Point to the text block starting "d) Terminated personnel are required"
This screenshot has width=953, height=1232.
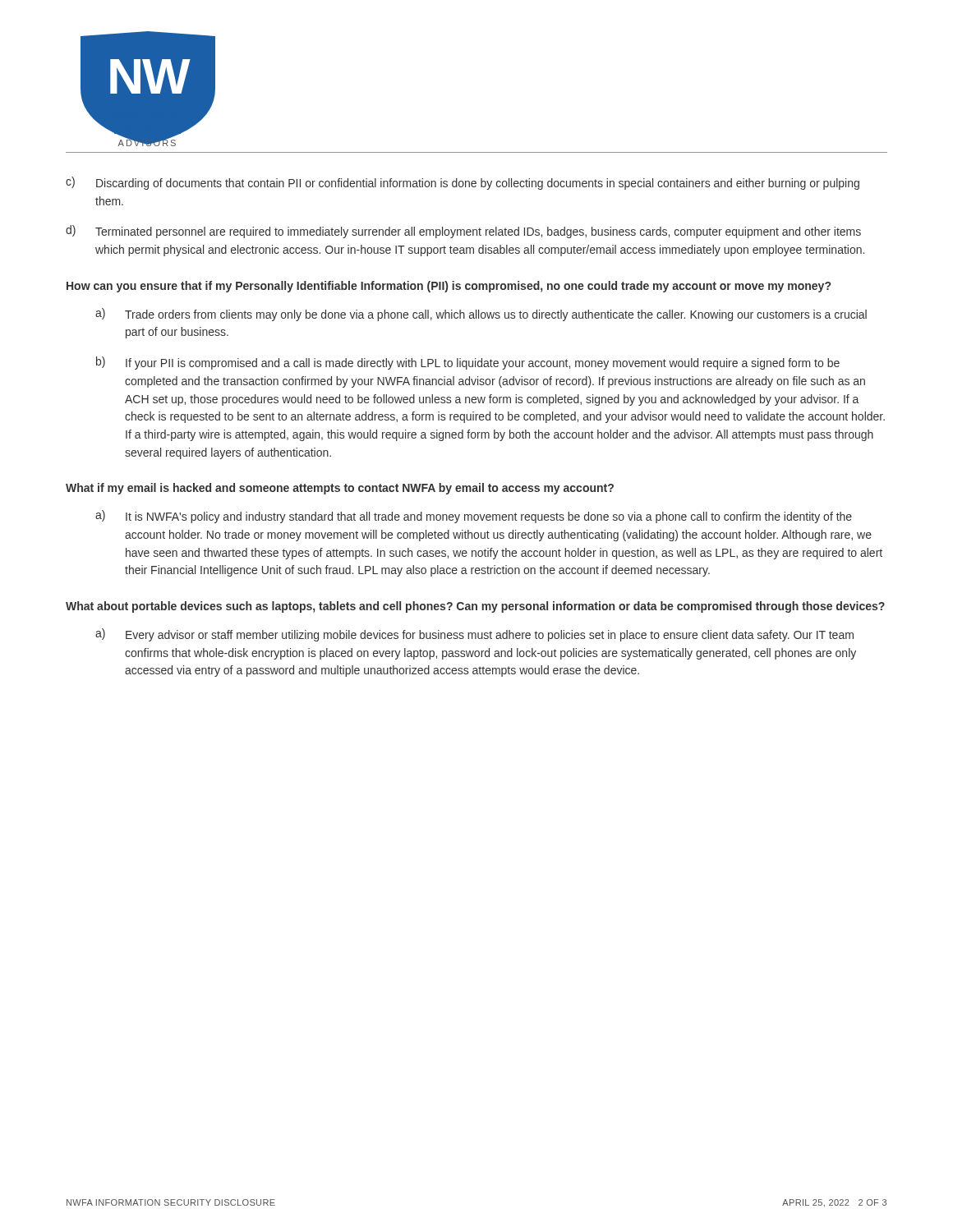[476, 242]
